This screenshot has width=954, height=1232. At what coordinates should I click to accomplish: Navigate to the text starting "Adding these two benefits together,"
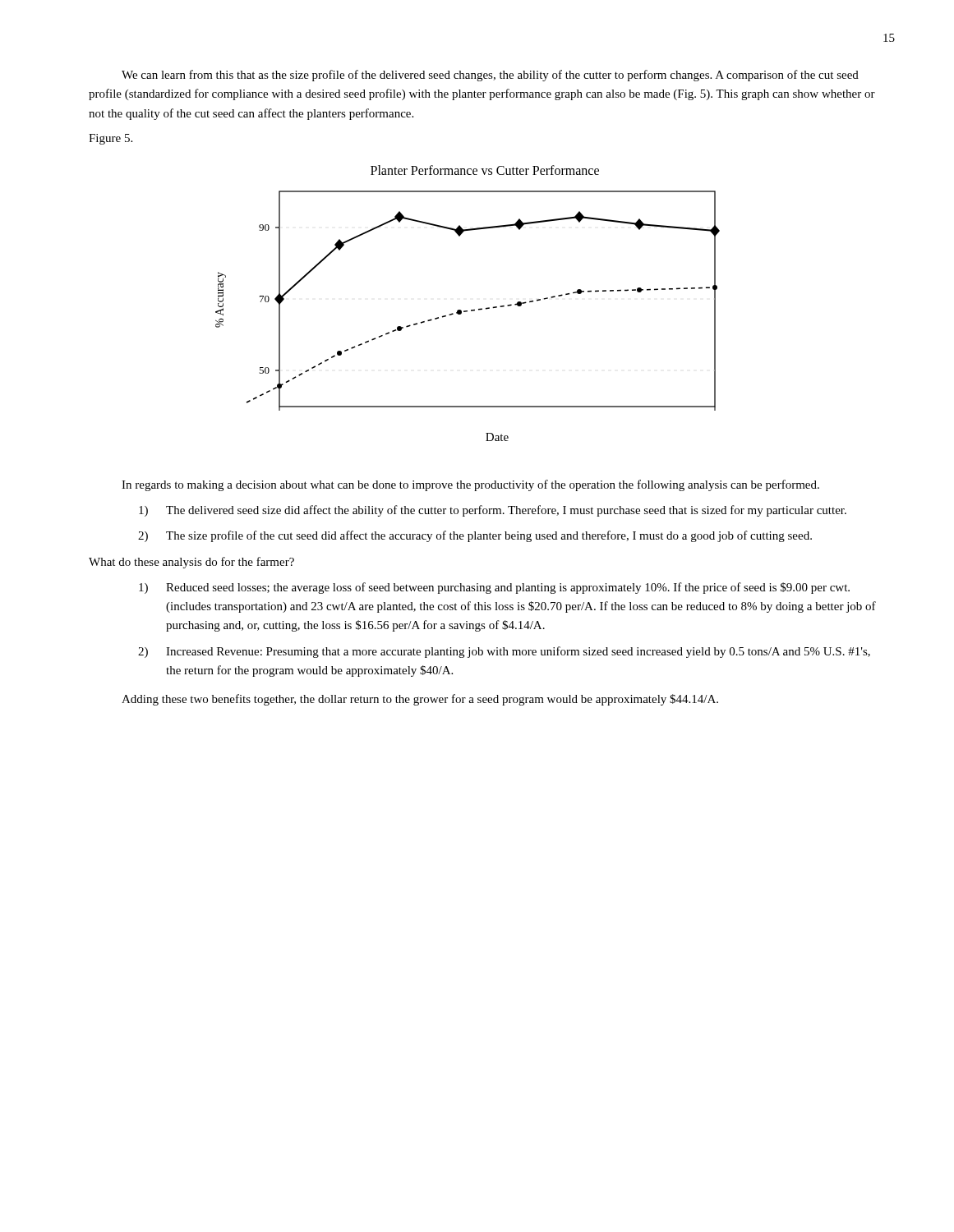pos(420,699)
